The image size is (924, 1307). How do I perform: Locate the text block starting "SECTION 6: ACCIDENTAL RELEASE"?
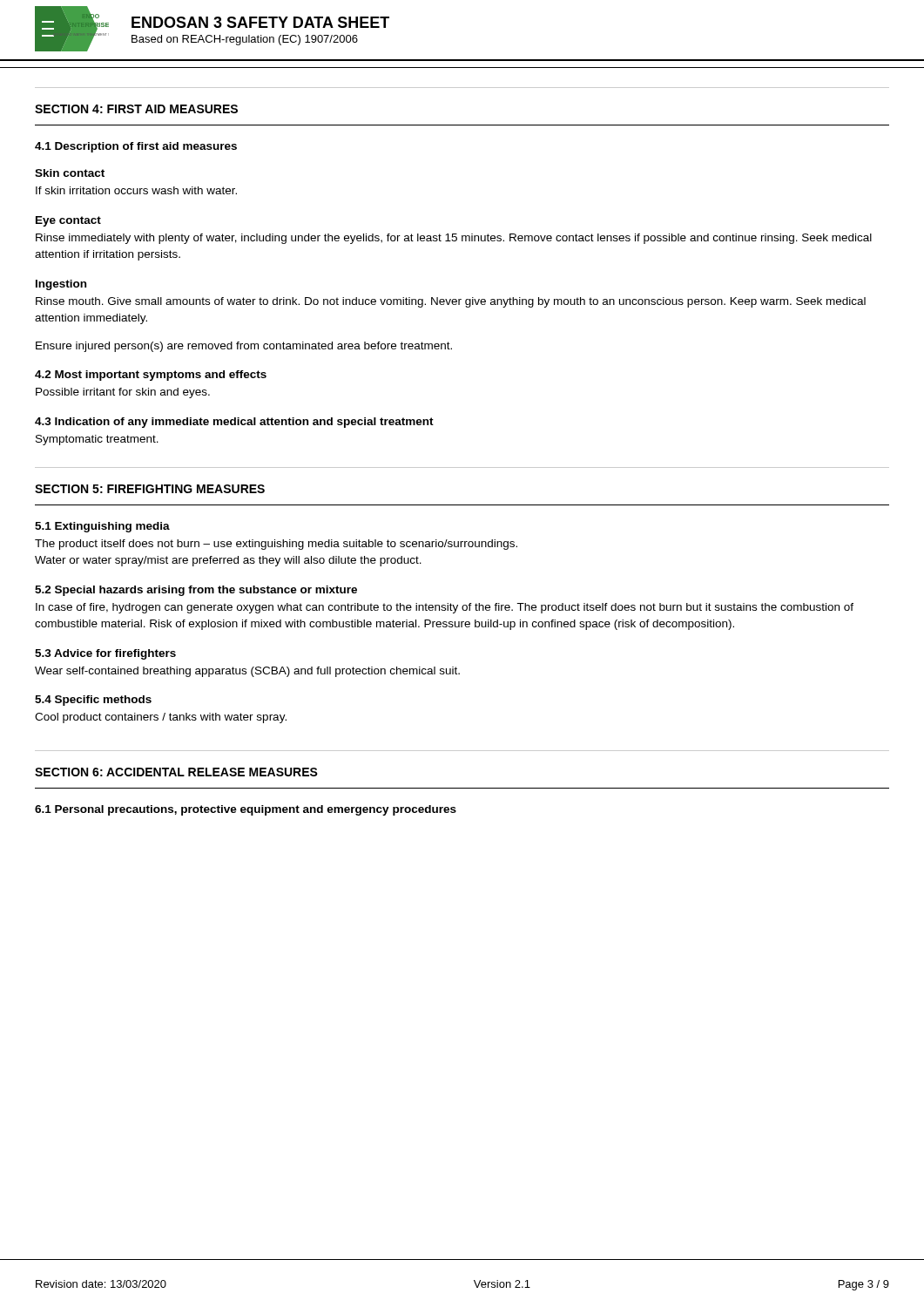pos(176,772)
